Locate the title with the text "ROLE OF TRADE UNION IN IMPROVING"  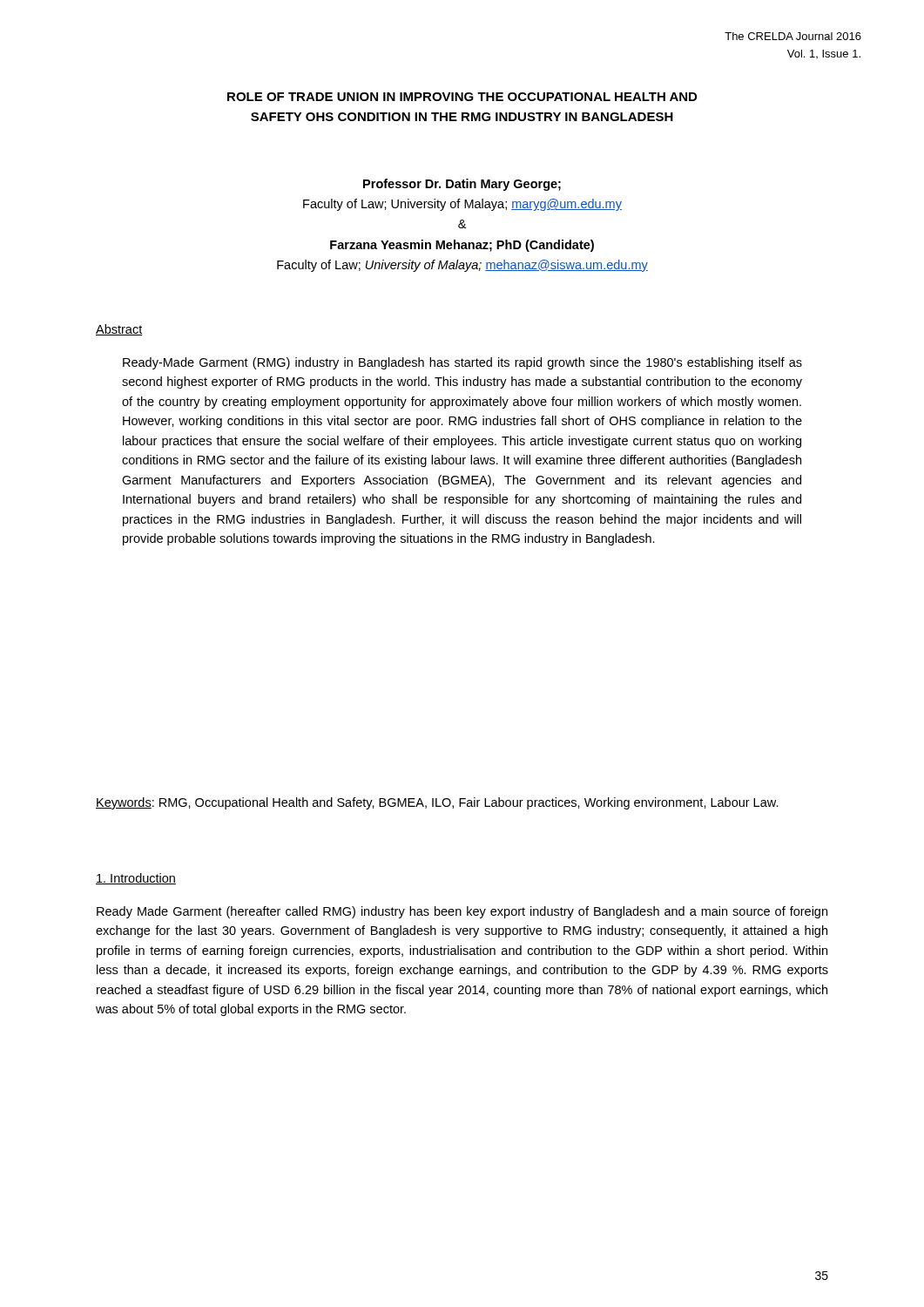[462, 107]
